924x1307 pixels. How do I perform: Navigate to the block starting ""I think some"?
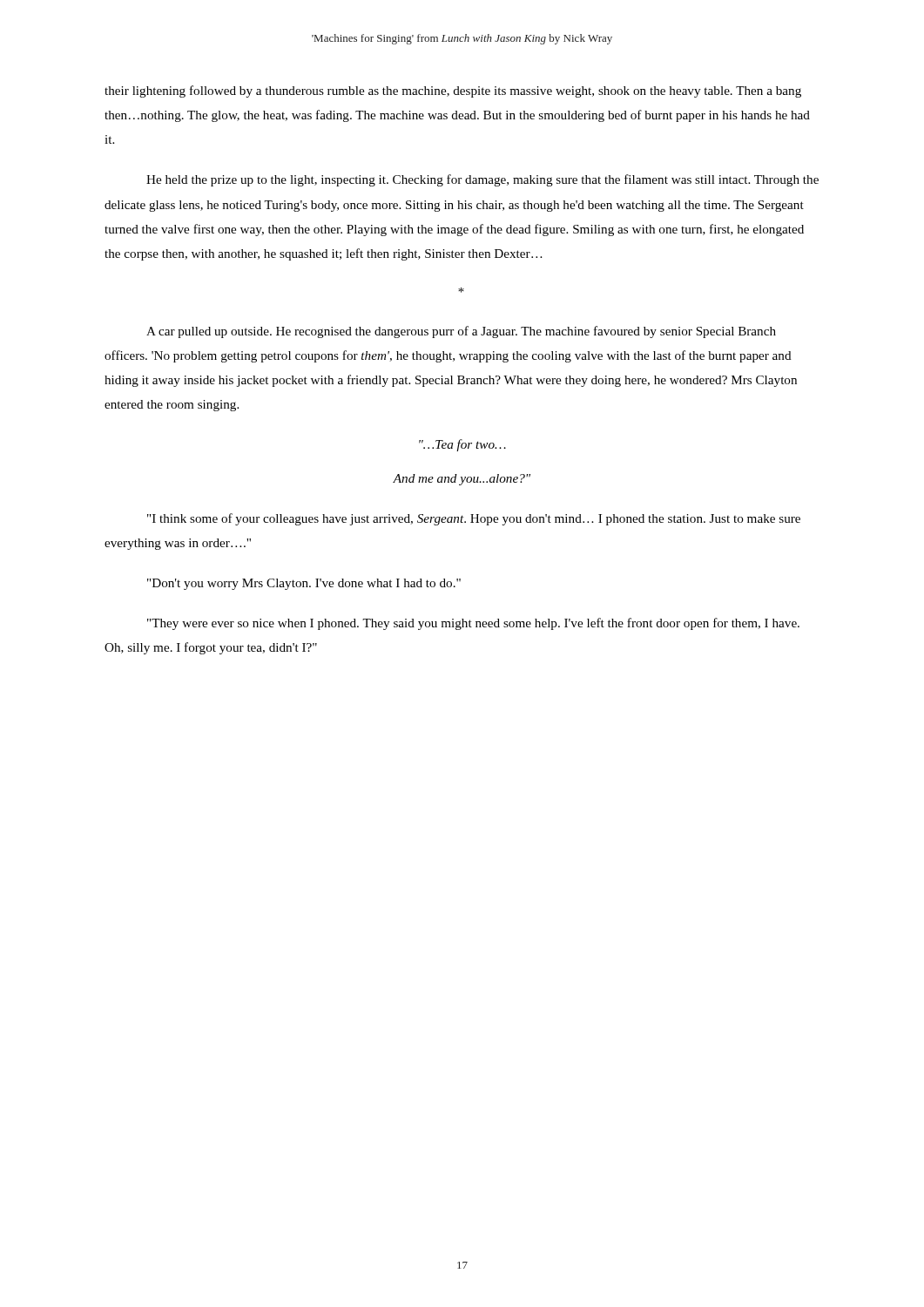(453, 530)
